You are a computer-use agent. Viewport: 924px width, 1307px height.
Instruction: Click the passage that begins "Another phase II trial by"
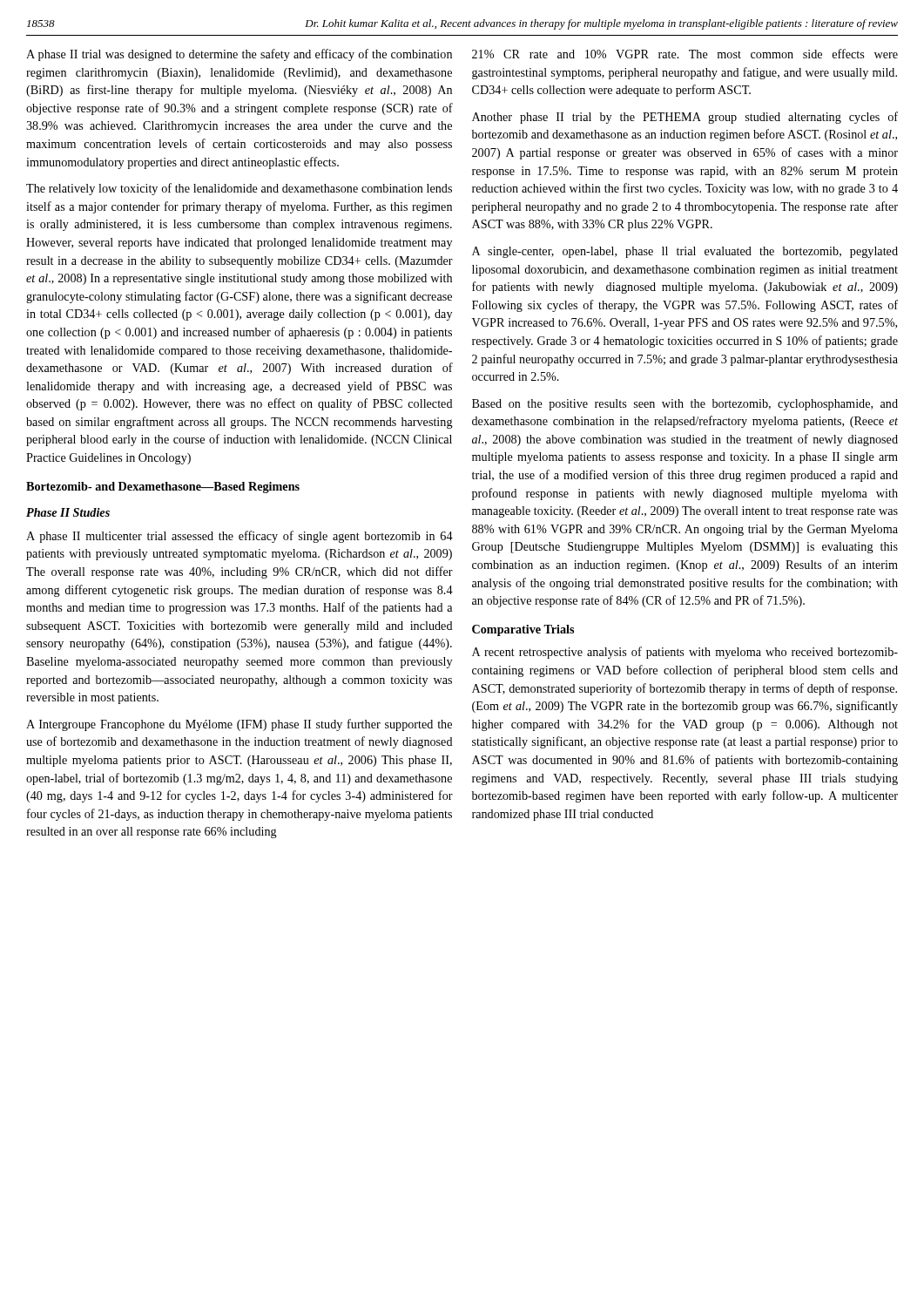[685, 171]
